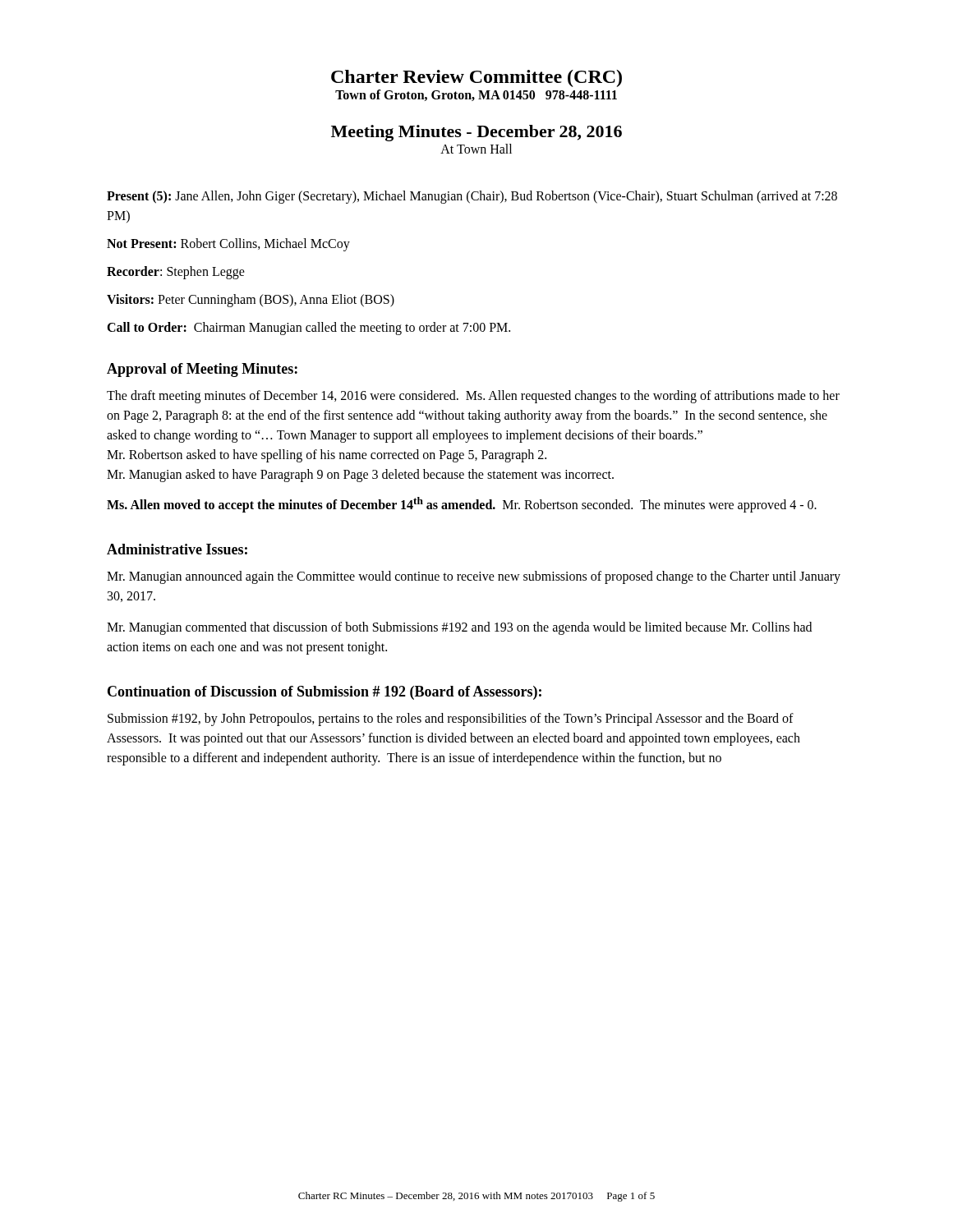Locate the section header that says "Administrative Issues:"
This screenshot has height=1232, width=953.
pos(178,550)
